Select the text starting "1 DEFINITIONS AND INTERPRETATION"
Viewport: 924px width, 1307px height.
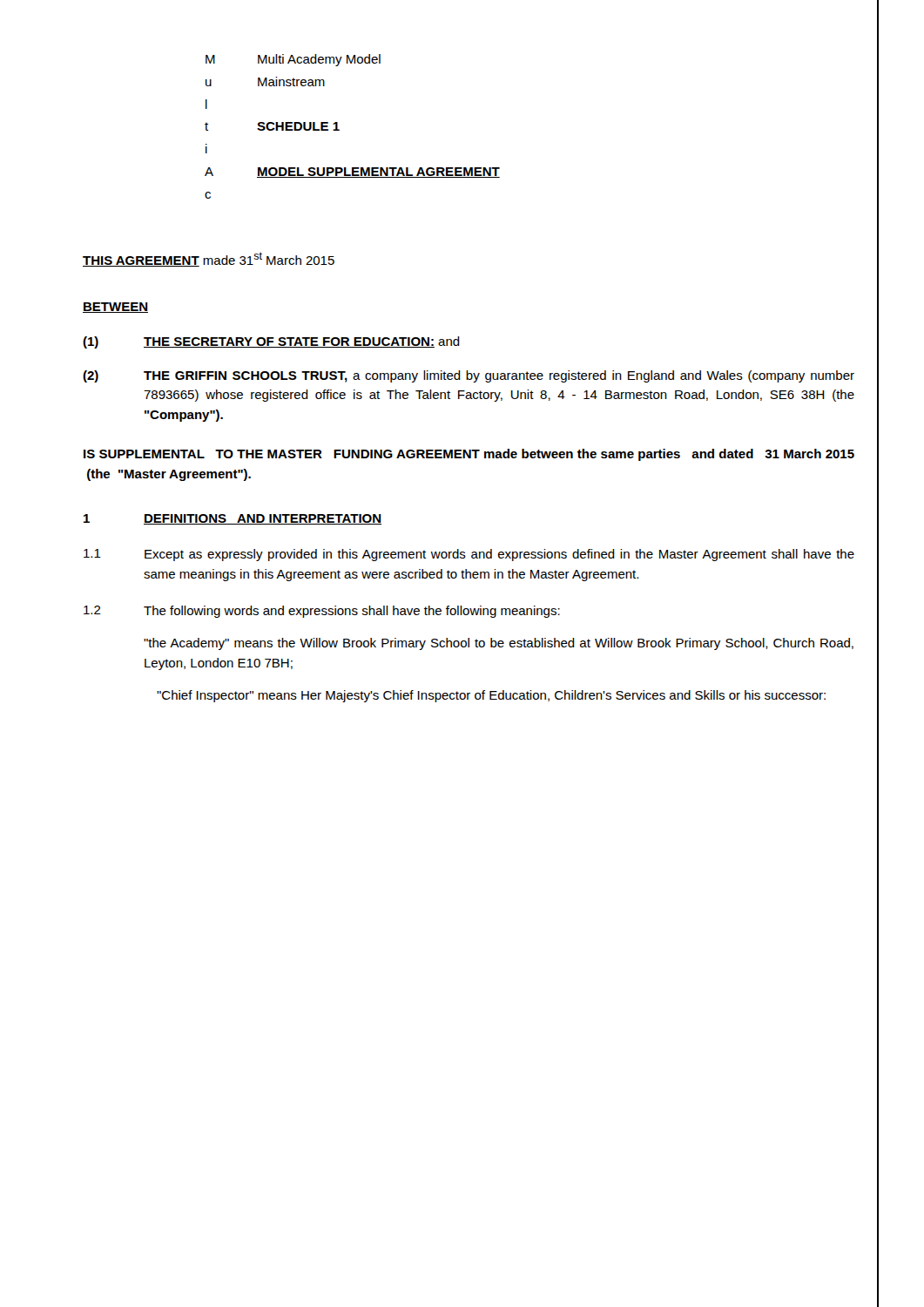[x=232, y=518]
